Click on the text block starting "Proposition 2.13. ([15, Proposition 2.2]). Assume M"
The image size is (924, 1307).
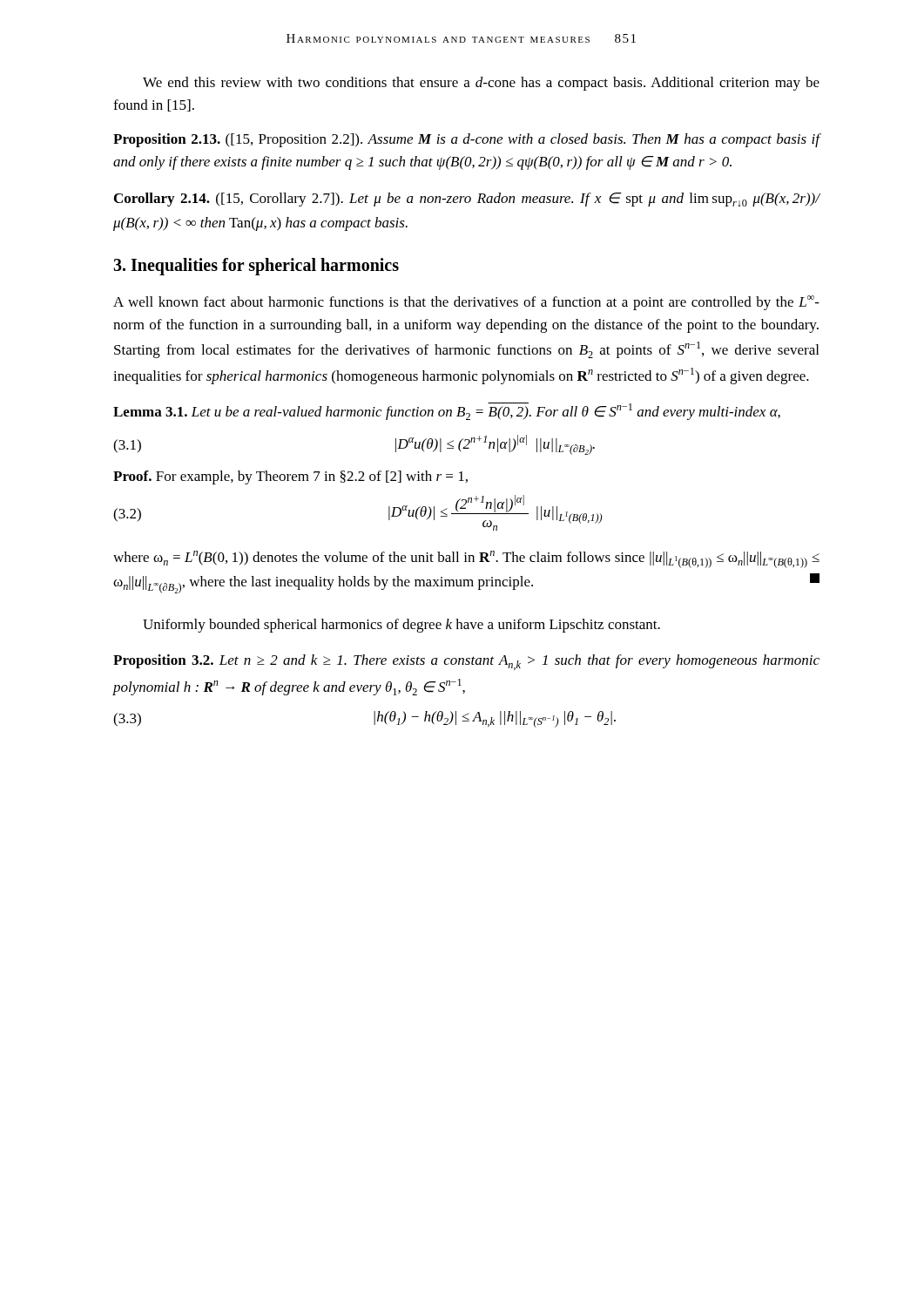(466, 150)
